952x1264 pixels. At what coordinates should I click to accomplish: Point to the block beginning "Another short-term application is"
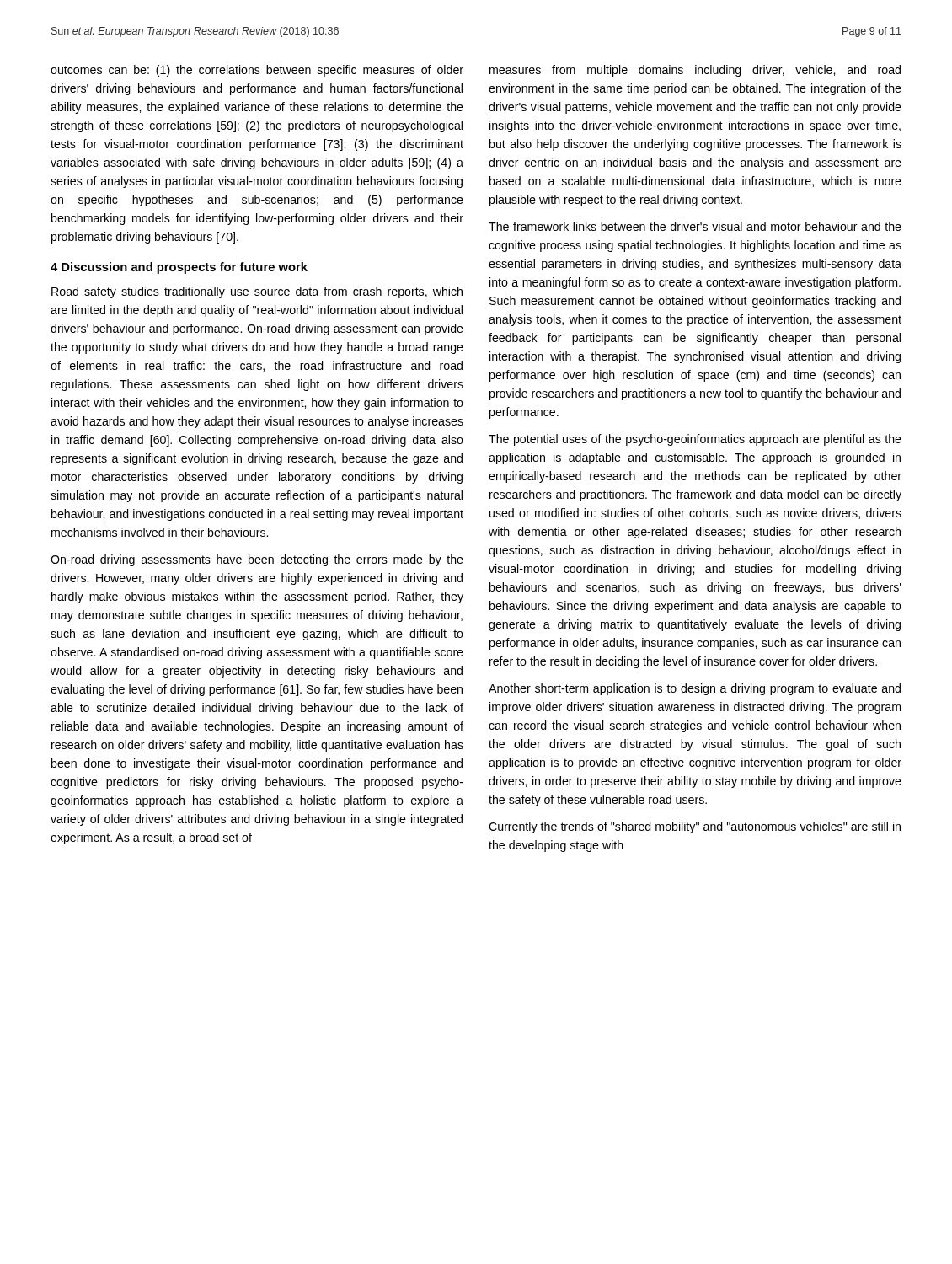coord(695,744)
